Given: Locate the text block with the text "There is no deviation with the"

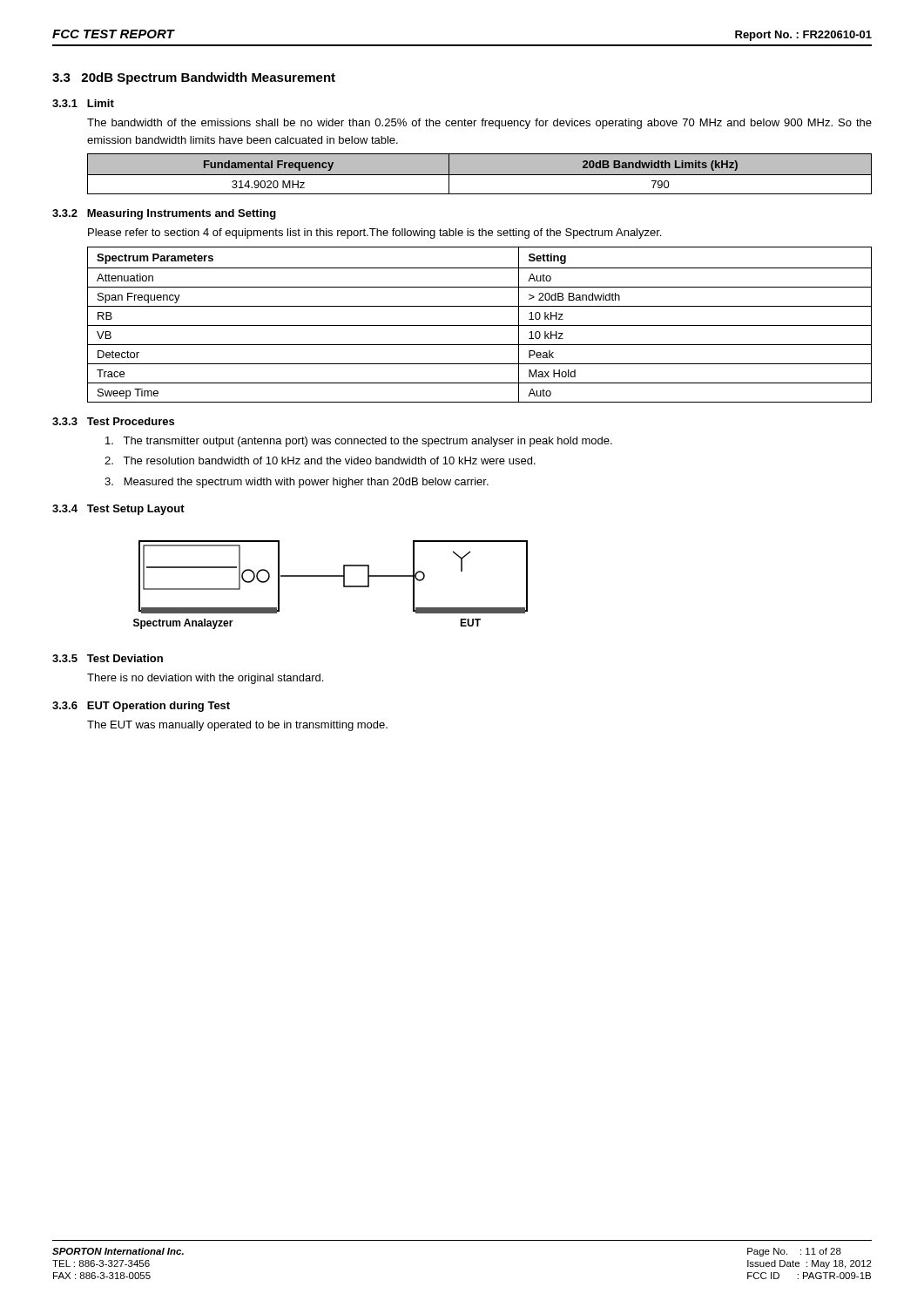Looking at the screenshot, I should [x=206, y=677].
